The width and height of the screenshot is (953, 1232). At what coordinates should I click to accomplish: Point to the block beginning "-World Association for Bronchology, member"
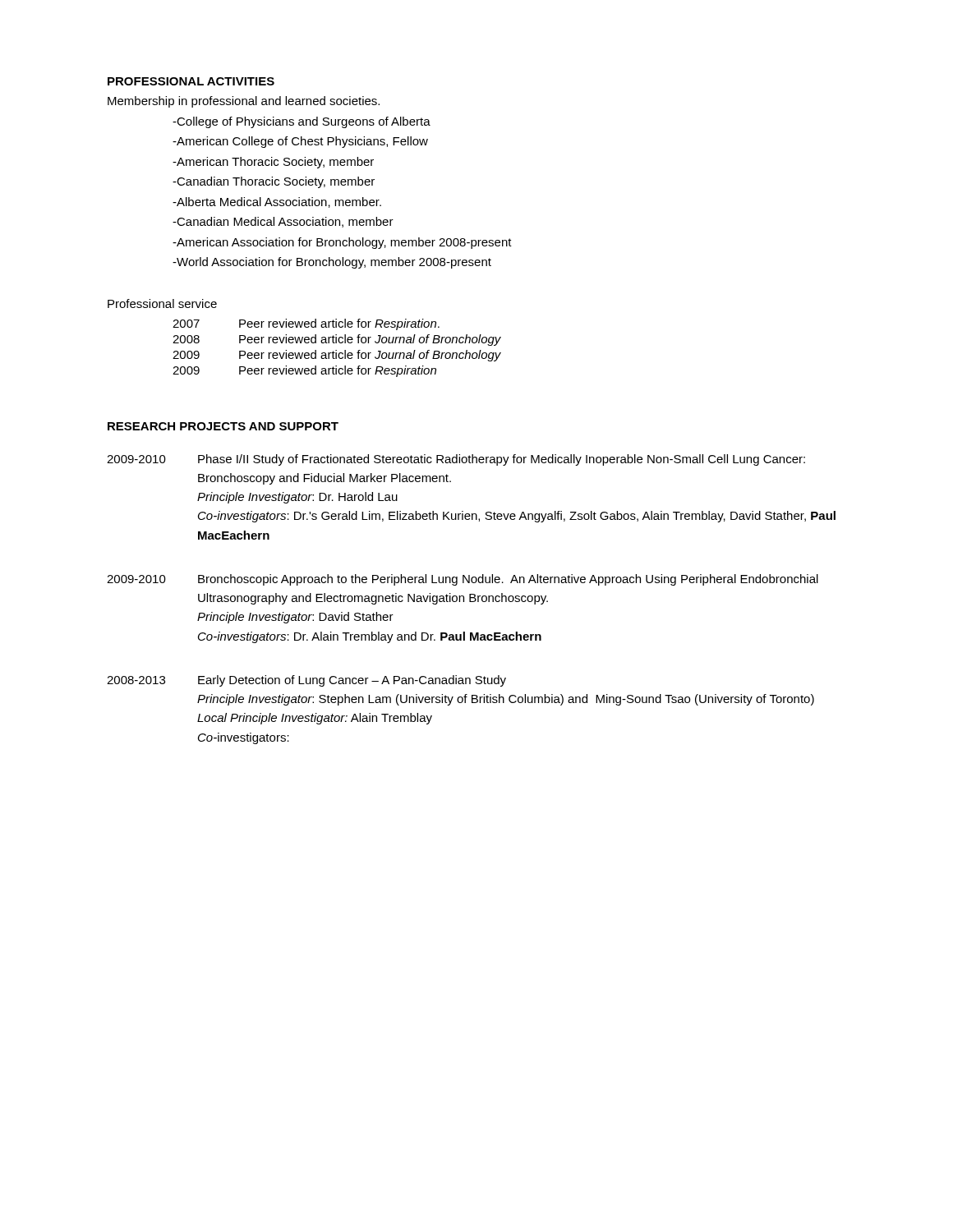click(x=332, y=262)
